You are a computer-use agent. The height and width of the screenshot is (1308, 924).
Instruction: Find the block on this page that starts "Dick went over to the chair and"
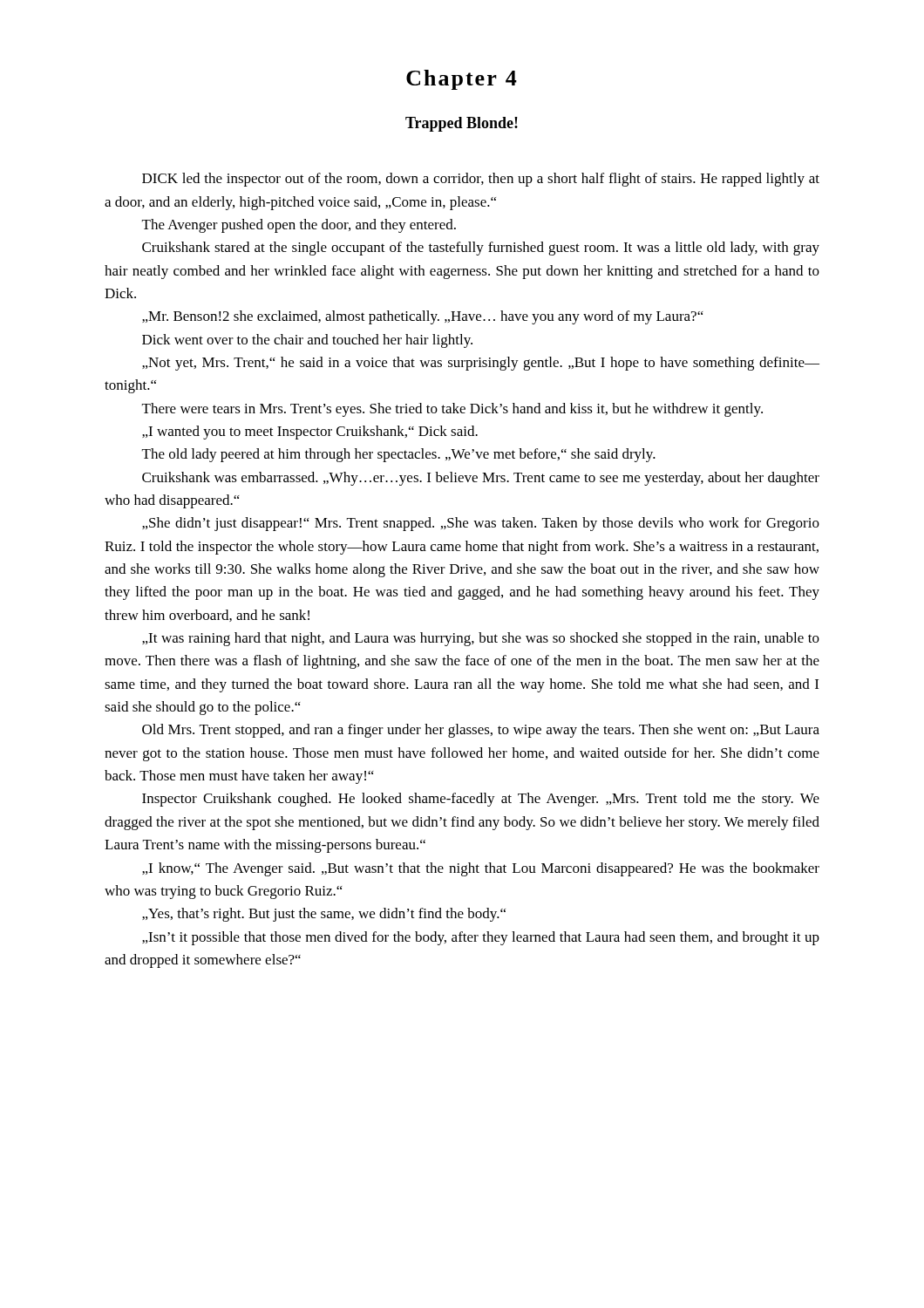308,339
